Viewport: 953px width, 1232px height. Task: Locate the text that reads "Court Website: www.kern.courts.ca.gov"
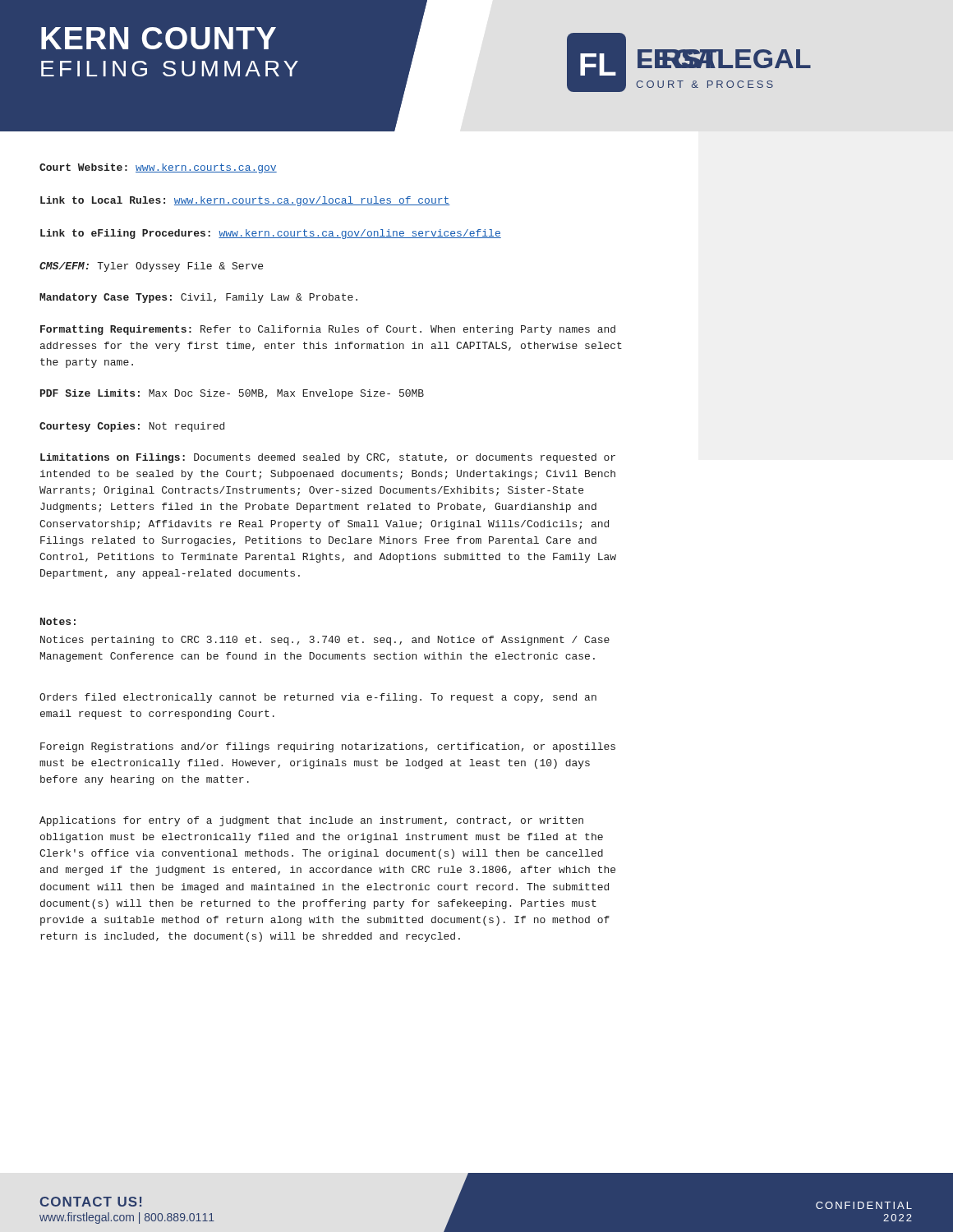tap(158, 168)
